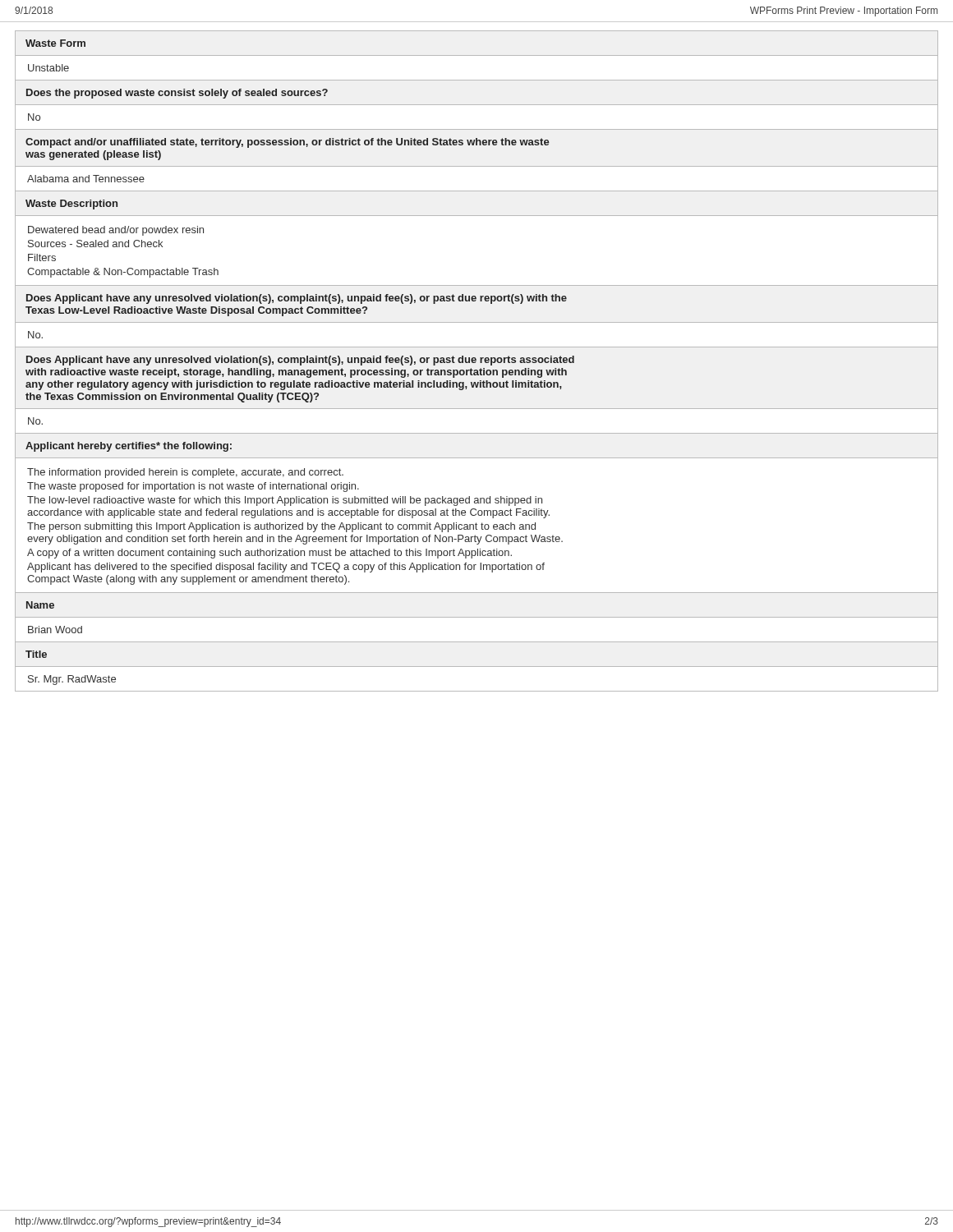
Task: Navigate to the text block starting "Does the proposed"
Action: (177, 92)
